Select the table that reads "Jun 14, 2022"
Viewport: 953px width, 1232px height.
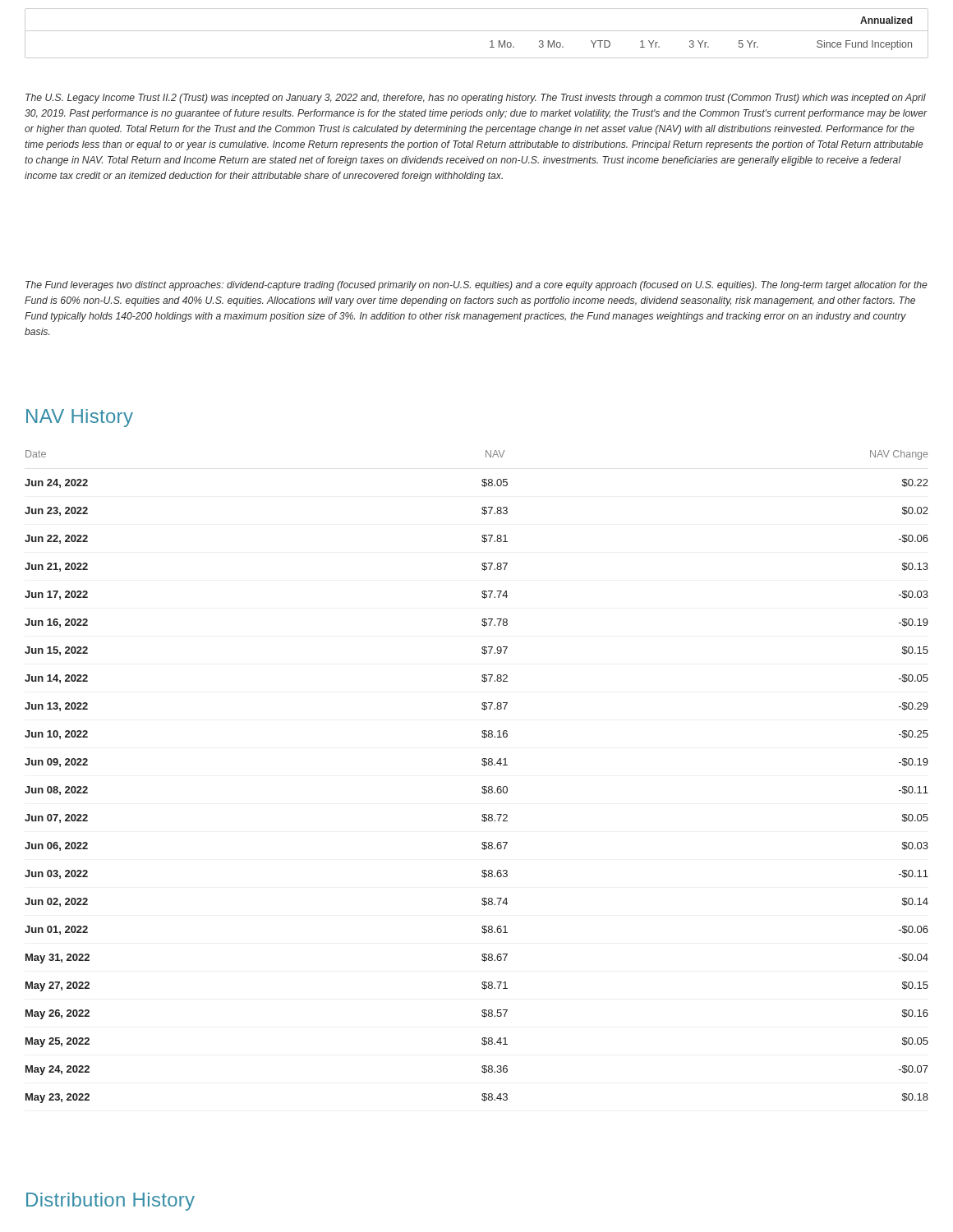pyautogui.click(x=476, y=778)
